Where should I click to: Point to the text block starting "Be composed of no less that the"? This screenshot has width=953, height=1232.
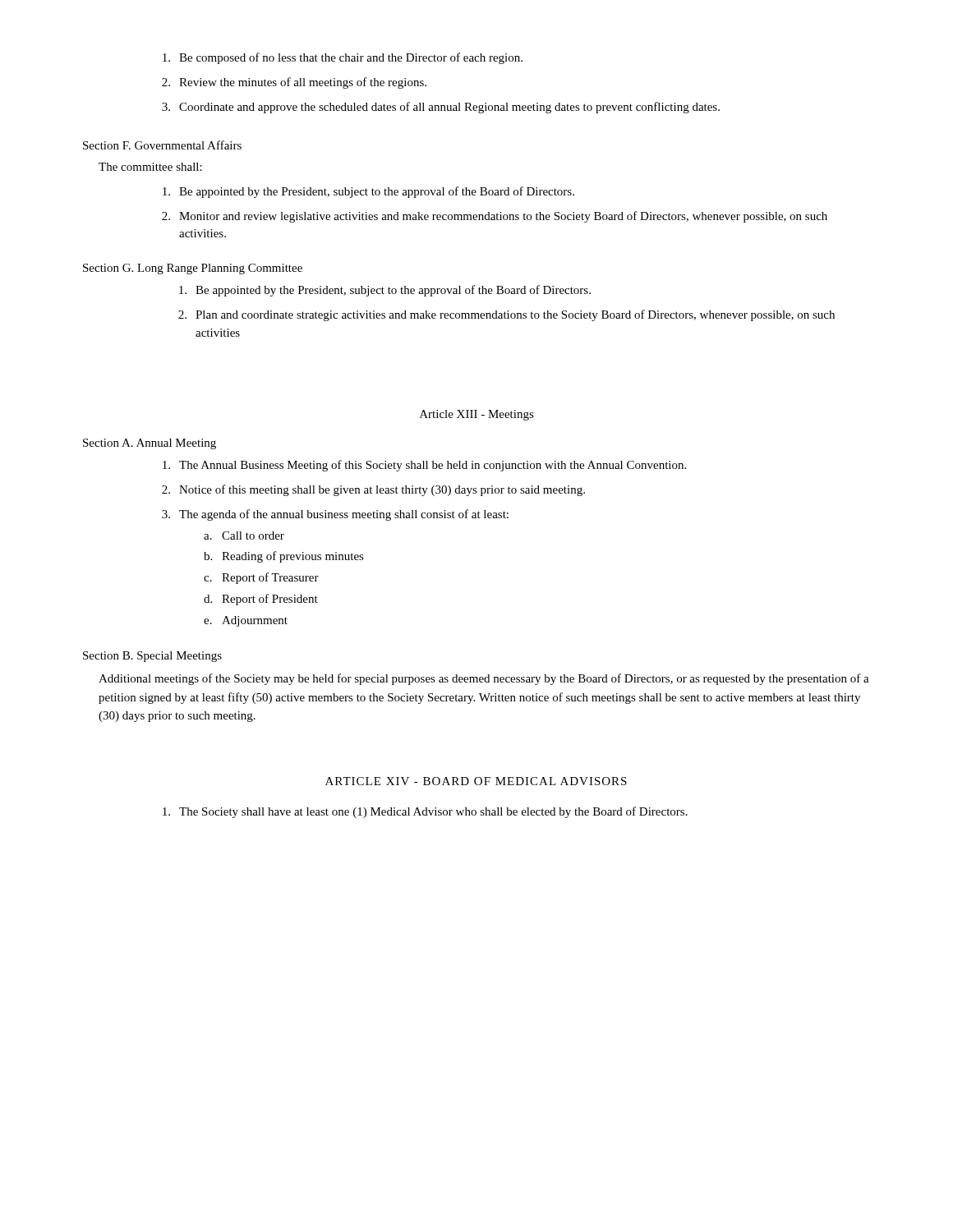pos(509,58)
